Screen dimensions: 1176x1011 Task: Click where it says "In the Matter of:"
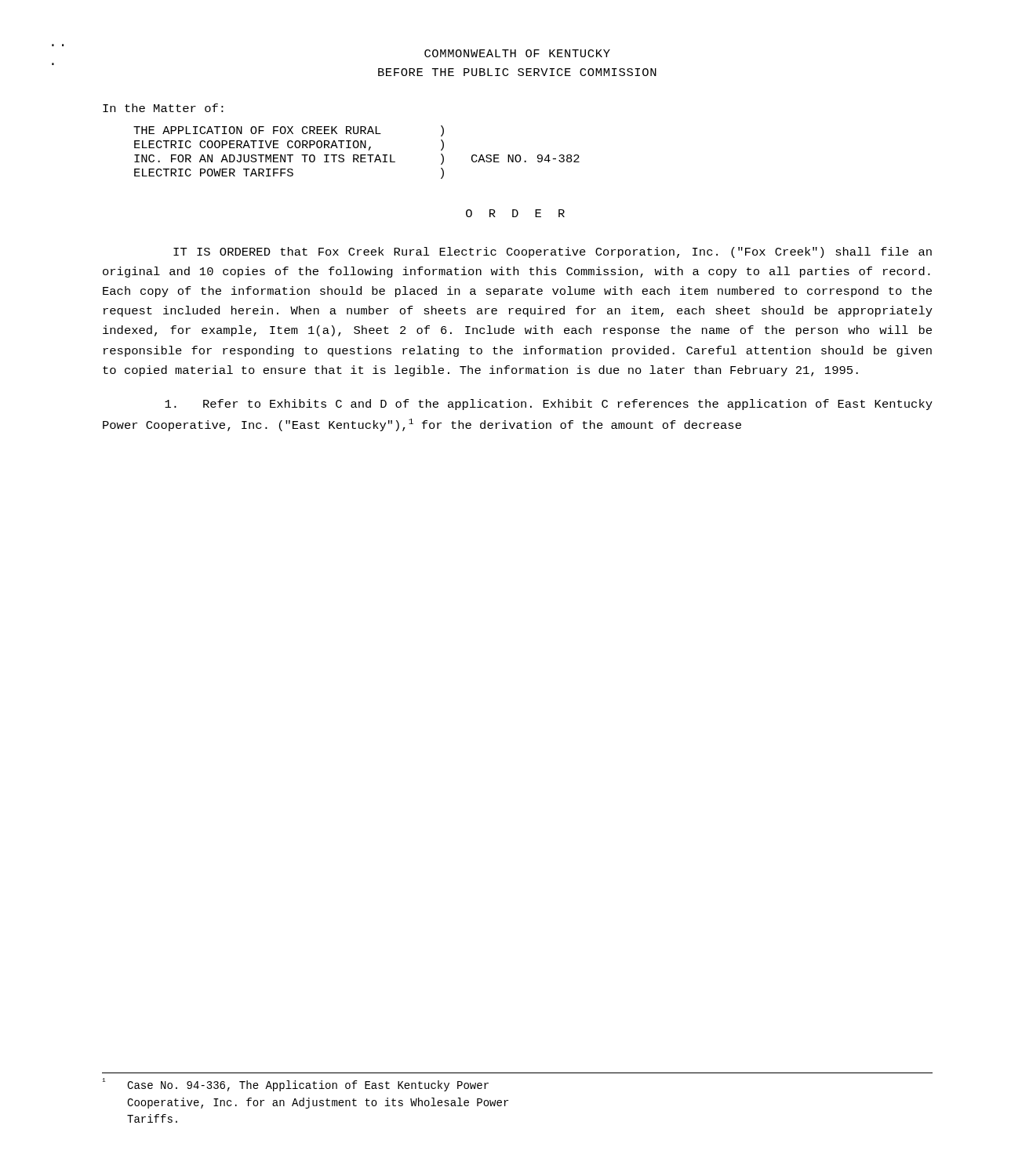(x=164, y=109)
